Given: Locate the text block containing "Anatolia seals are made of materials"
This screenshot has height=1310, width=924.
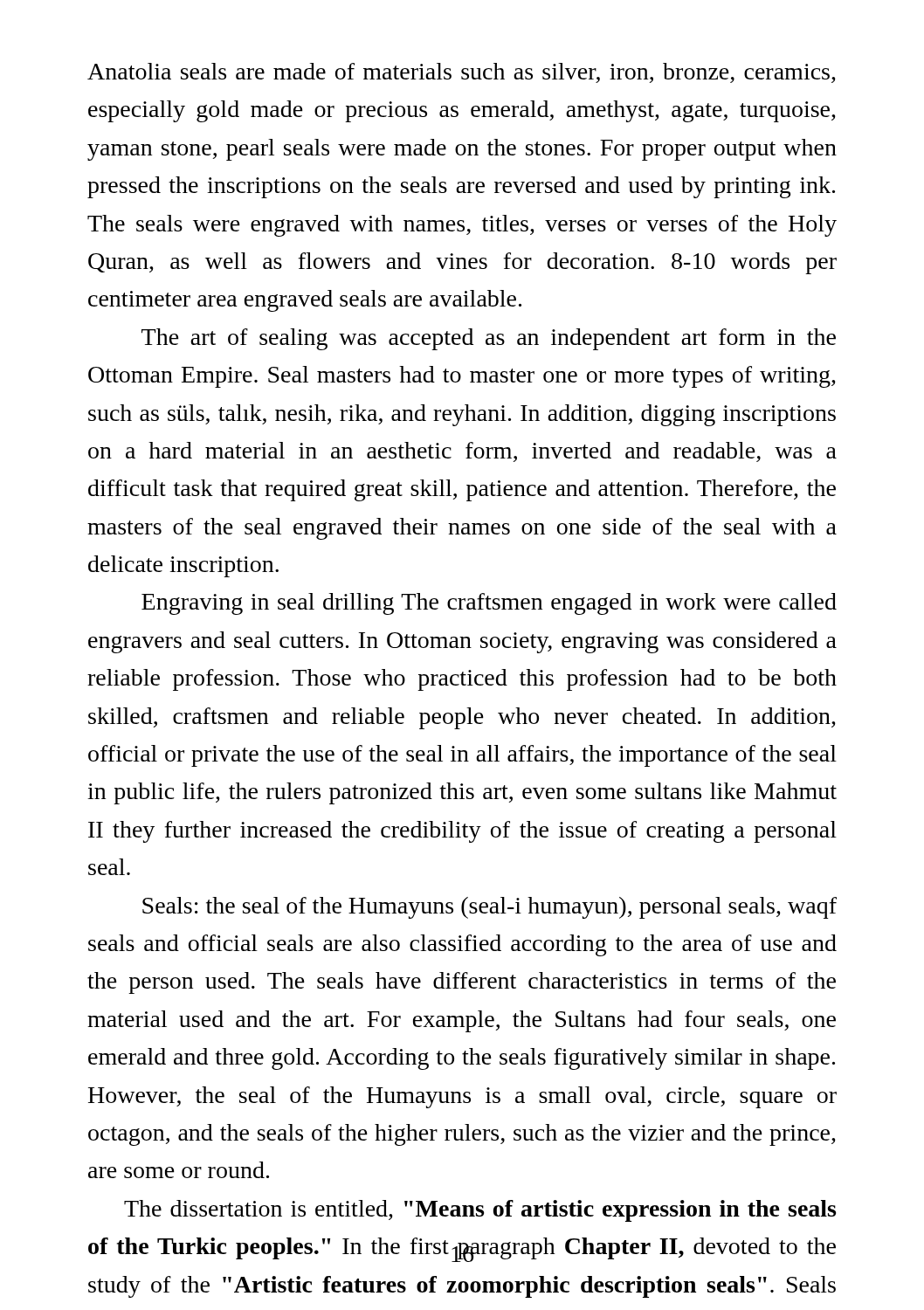Looking at the screenshot, I should point(462,681).
